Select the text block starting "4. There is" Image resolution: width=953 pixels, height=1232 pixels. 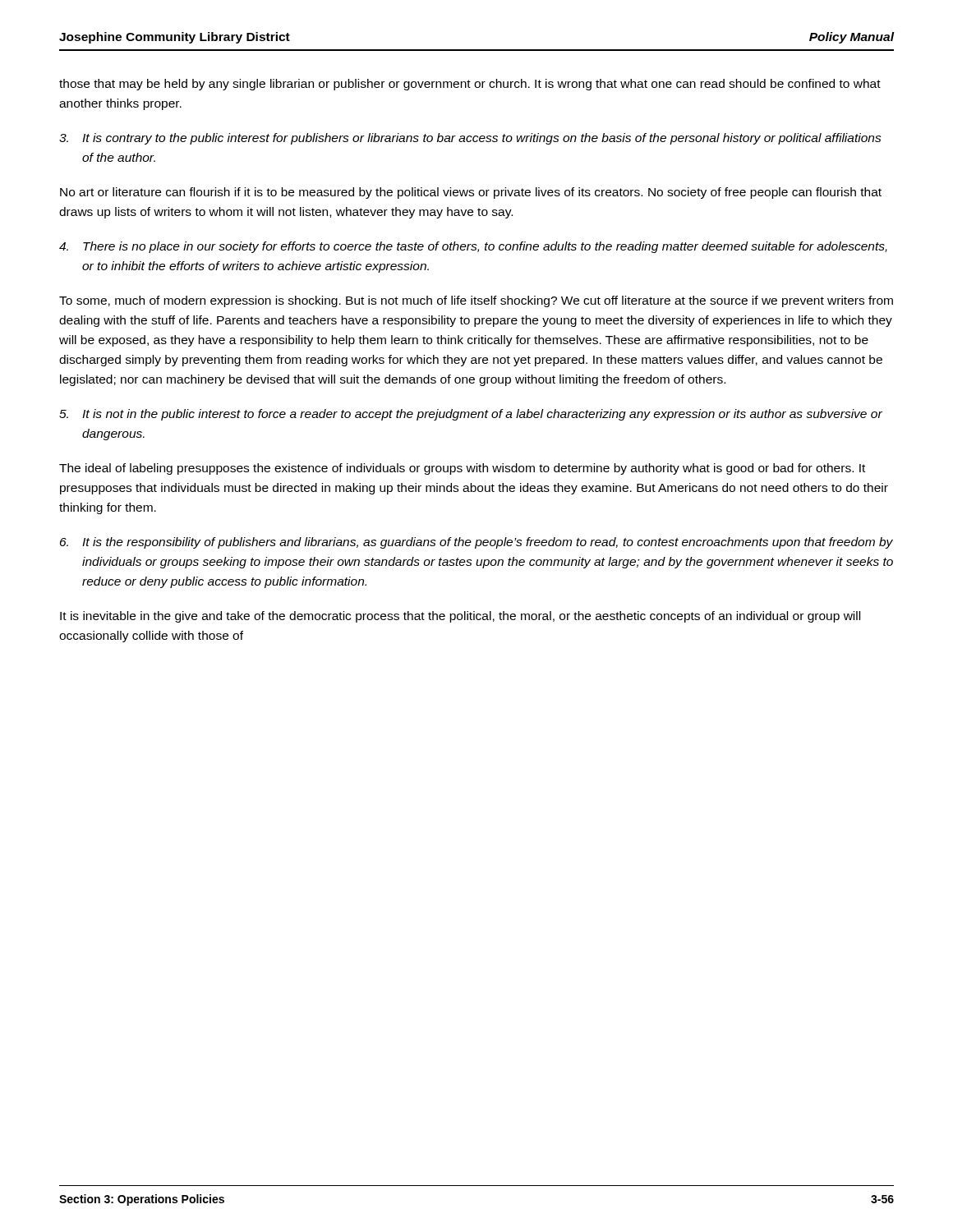pyautogui.click(x=476, y=256)
